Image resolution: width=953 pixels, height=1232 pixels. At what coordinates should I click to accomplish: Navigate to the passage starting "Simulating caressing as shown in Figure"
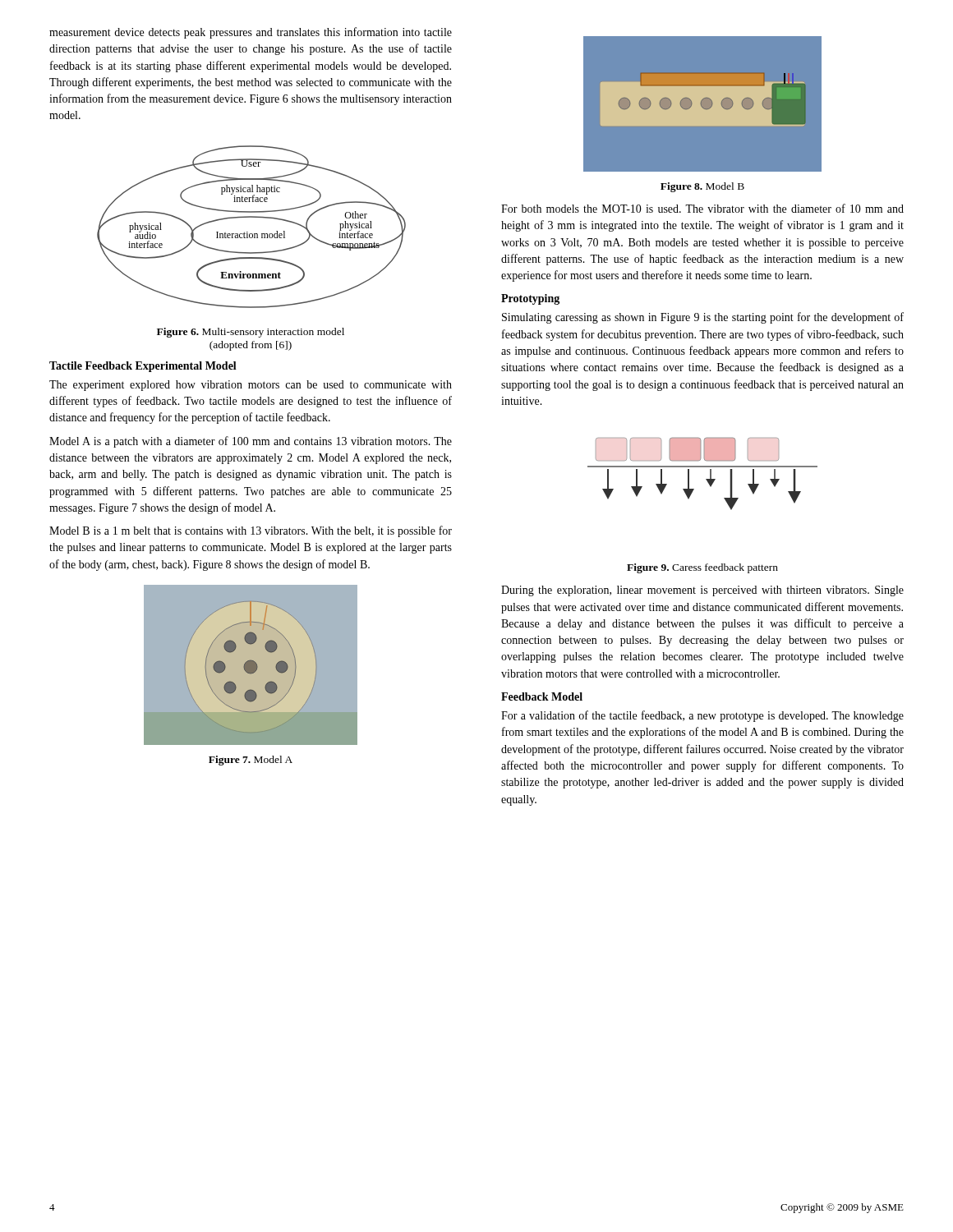click(x=702, y=360)
